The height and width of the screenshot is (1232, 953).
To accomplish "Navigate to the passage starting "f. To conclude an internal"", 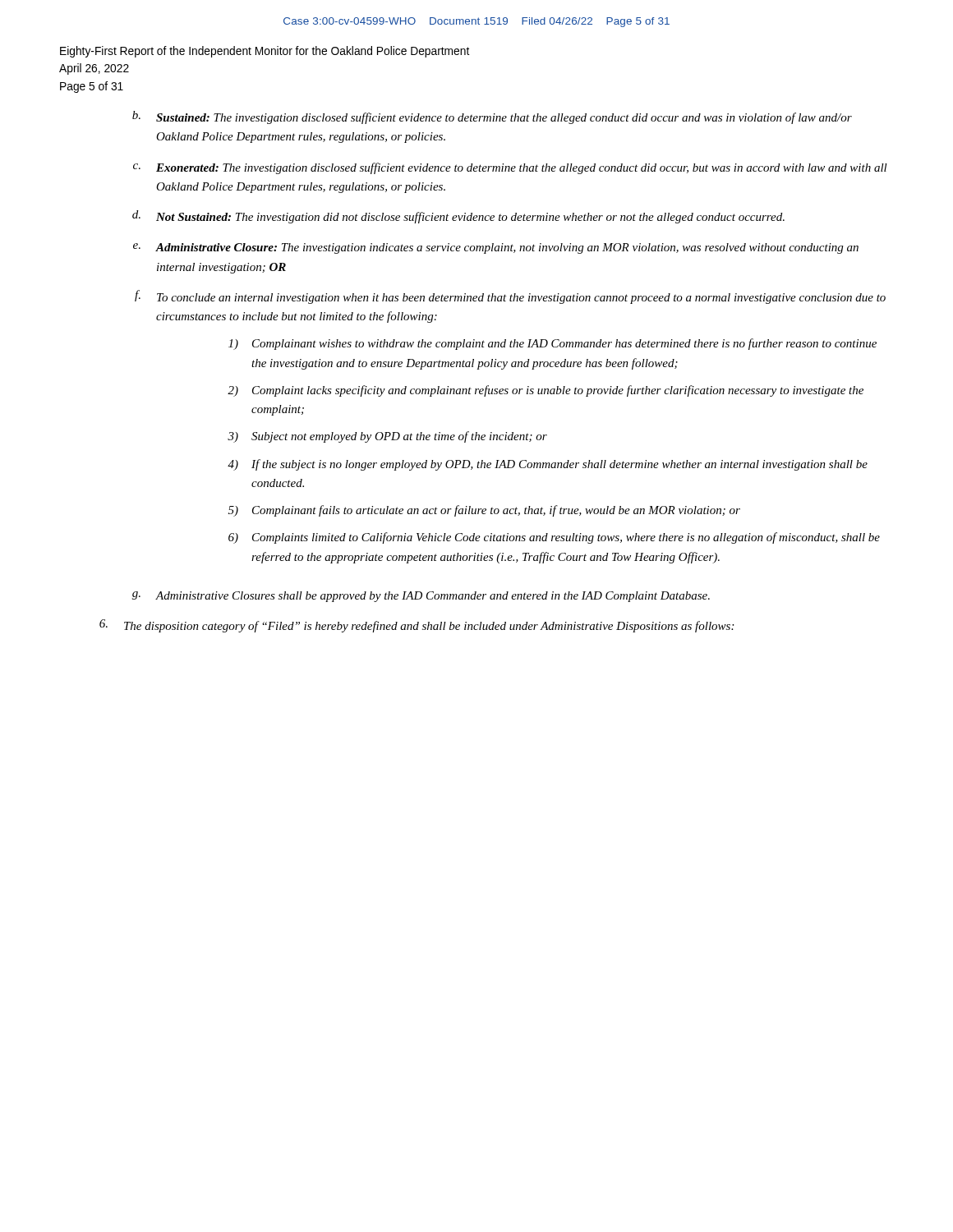I will click(x=476, y=431).
